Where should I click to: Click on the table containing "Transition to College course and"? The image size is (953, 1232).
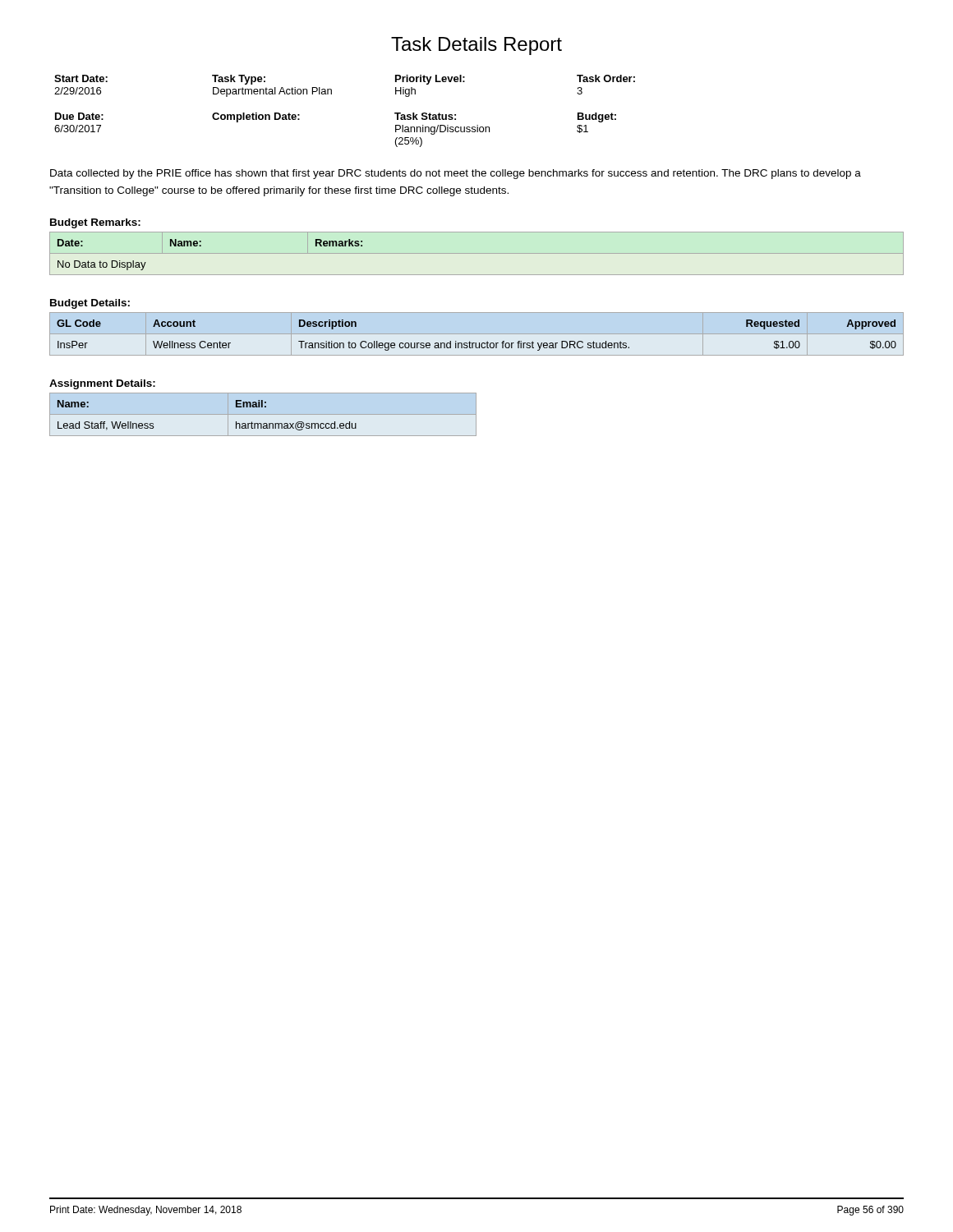point(476,334)
